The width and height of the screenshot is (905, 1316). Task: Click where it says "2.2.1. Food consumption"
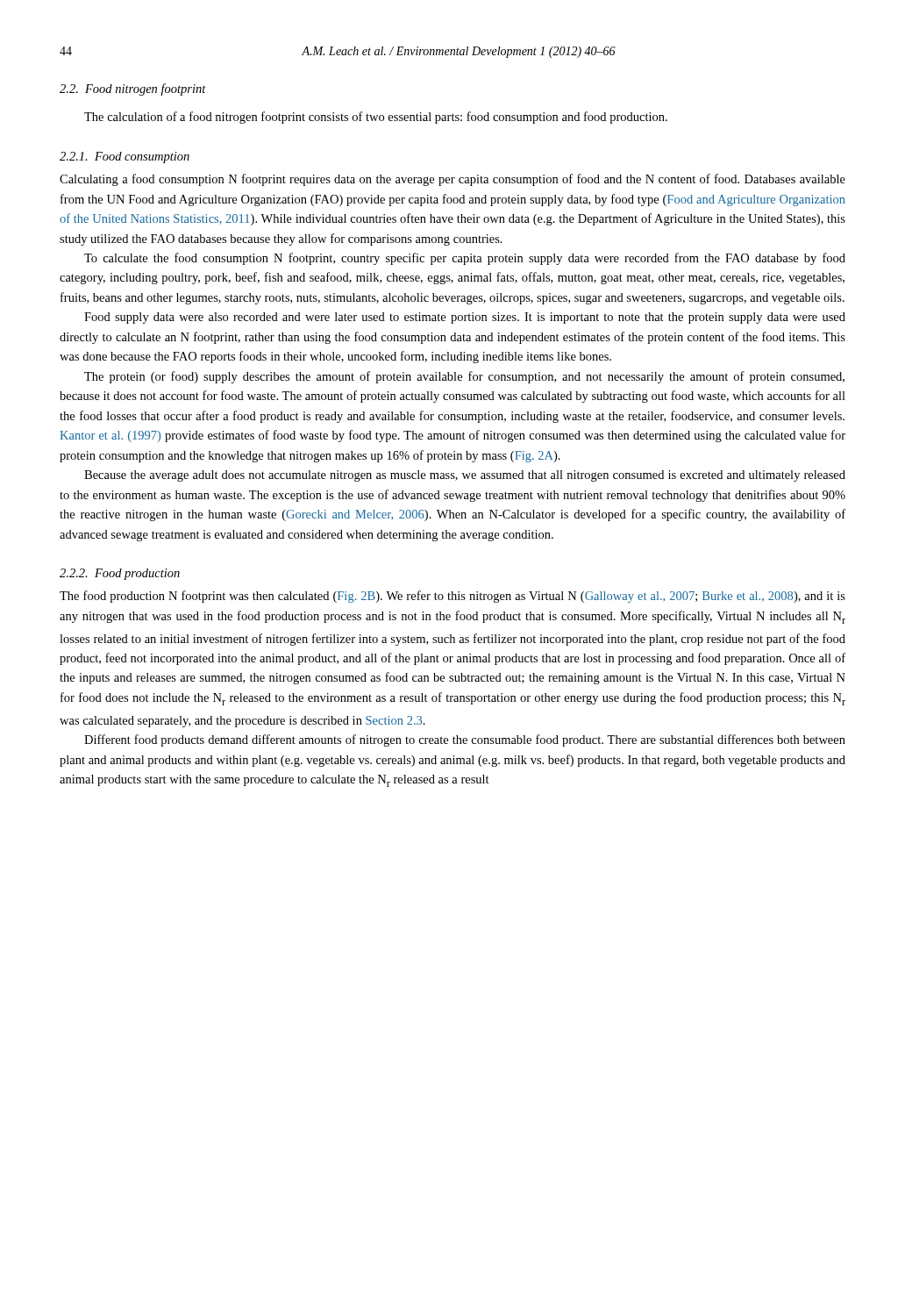pos(125,156)
